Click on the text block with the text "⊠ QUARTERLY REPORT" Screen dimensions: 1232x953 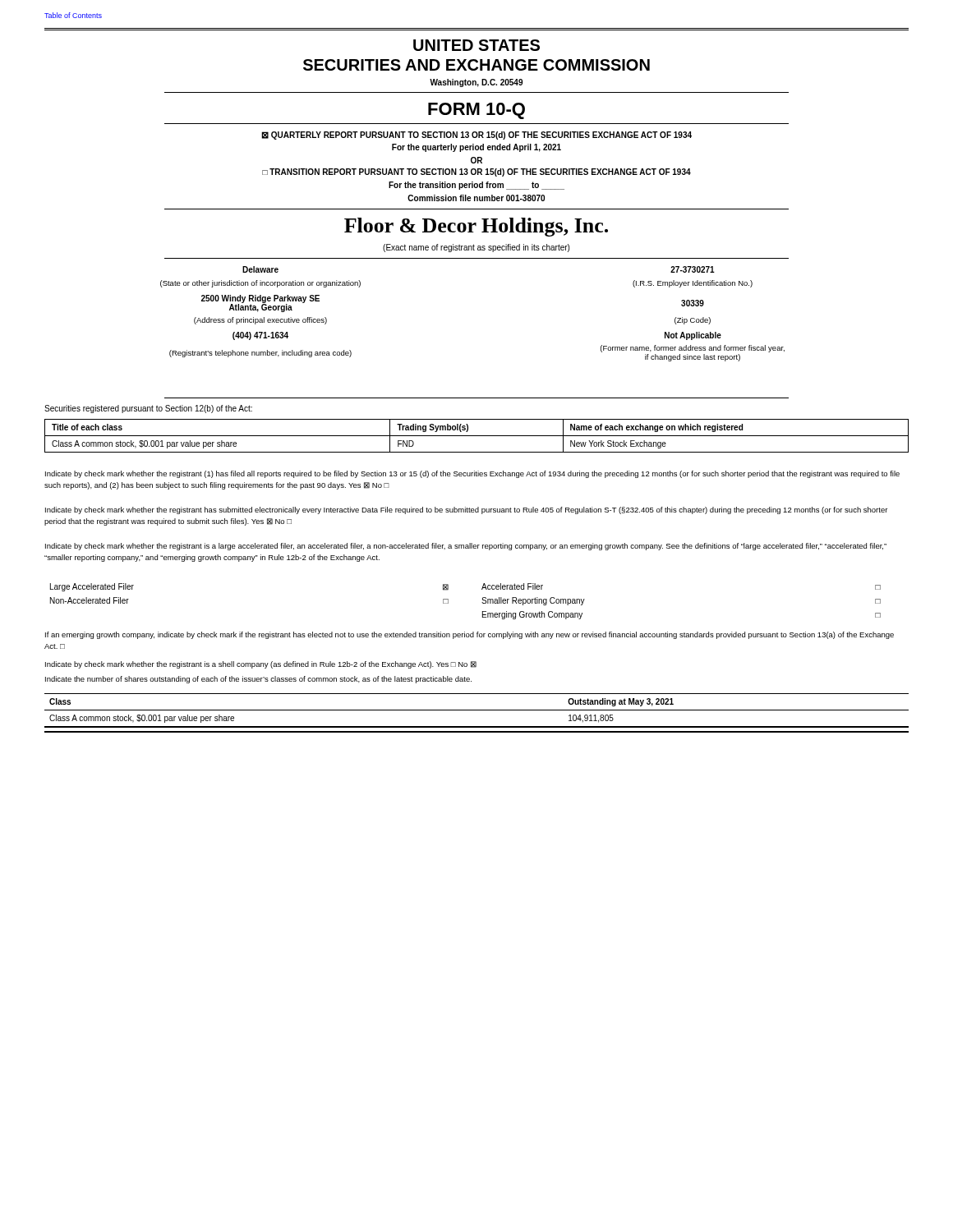pyautogui.click(x=476, y=135)
